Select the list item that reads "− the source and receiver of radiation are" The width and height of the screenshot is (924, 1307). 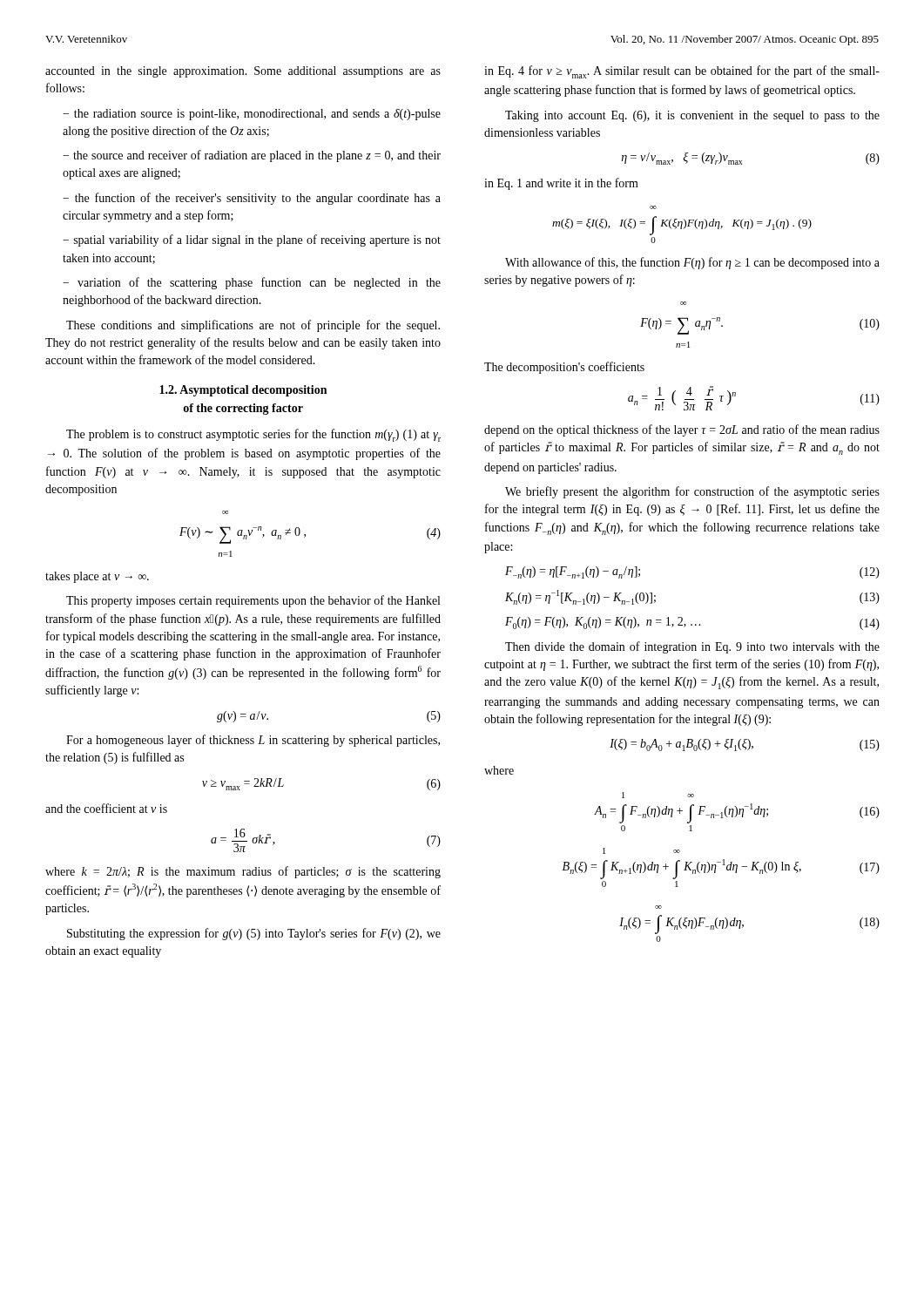tap(243, 165)
